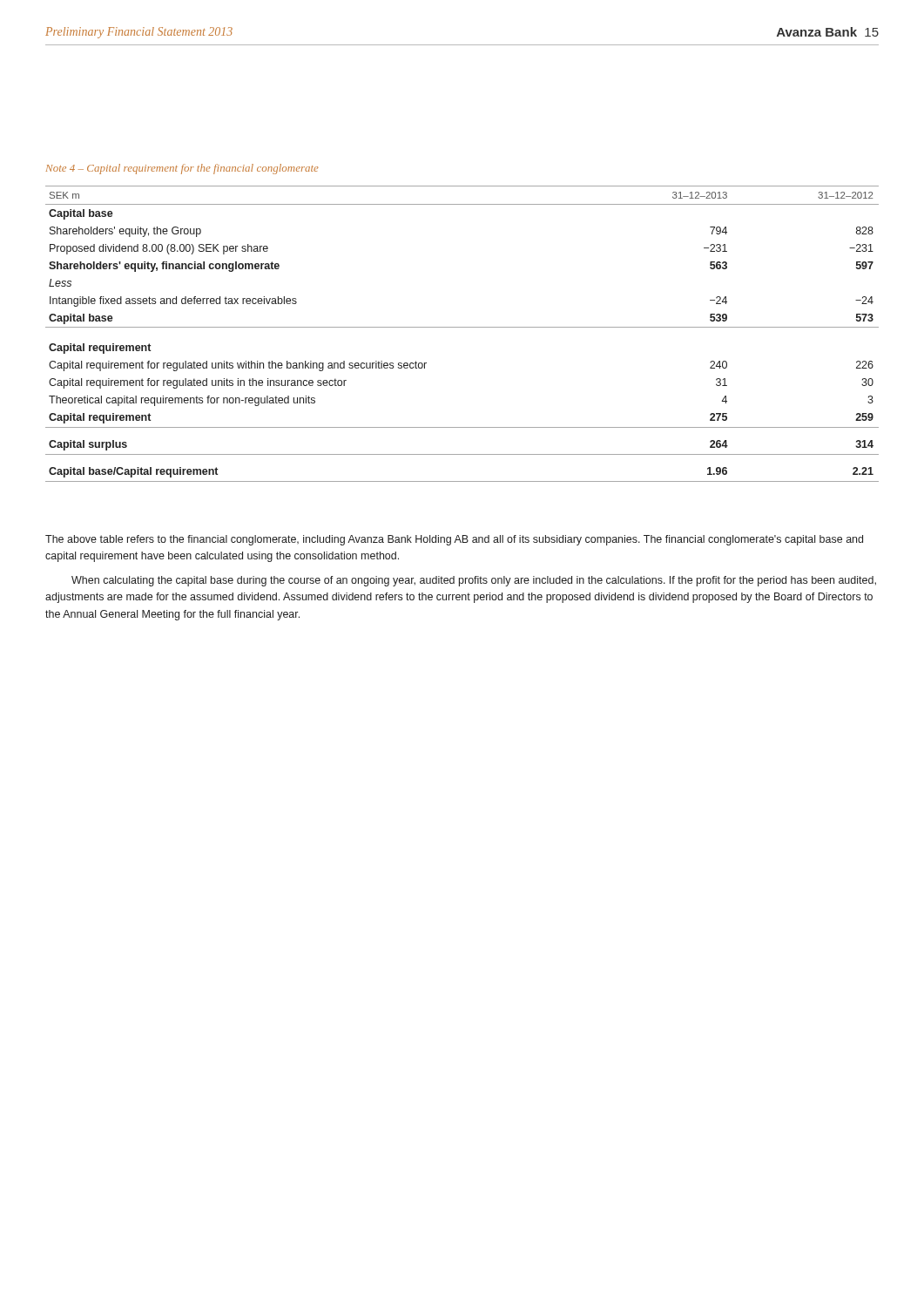This screenshot has width=924, height=1307.
Task: Point to the text block starting "Note 4 – Capital"
Action: [182, 168]
